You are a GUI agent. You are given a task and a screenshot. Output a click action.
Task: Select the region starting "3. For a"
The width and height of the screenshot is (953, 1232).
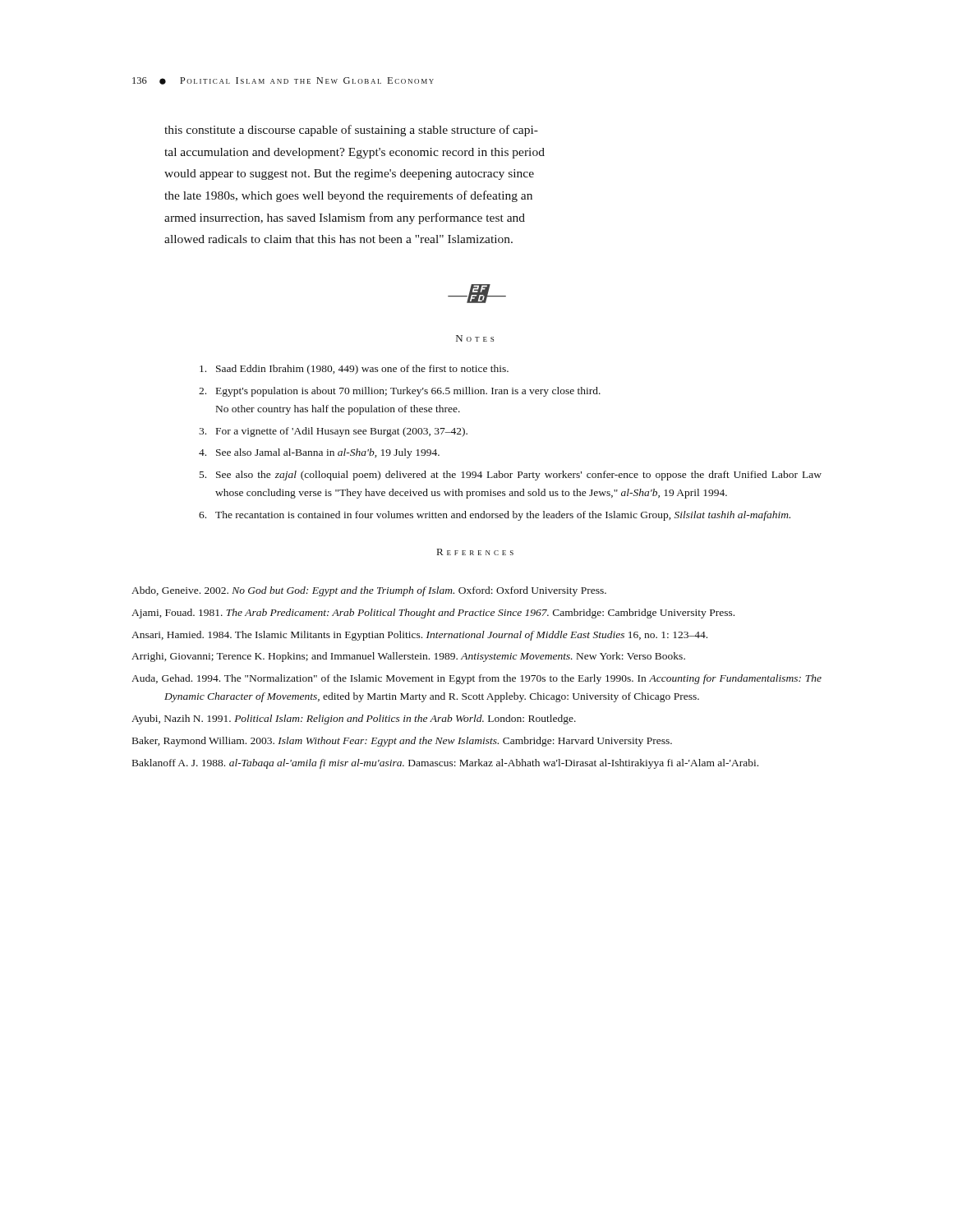(x=333, y=432)
